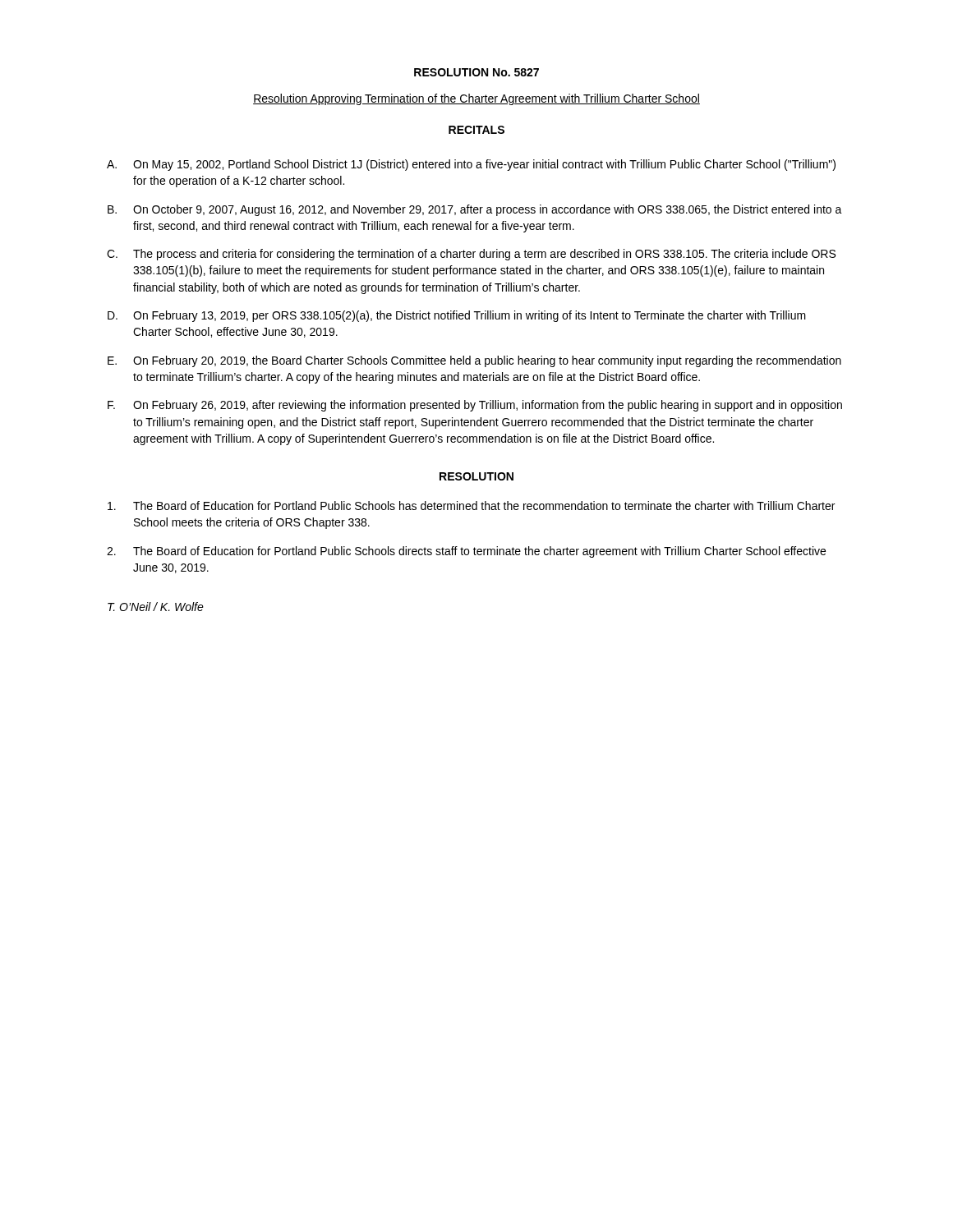Click on the list item with the text "2. The Board of"

click(x=476, y=559)
